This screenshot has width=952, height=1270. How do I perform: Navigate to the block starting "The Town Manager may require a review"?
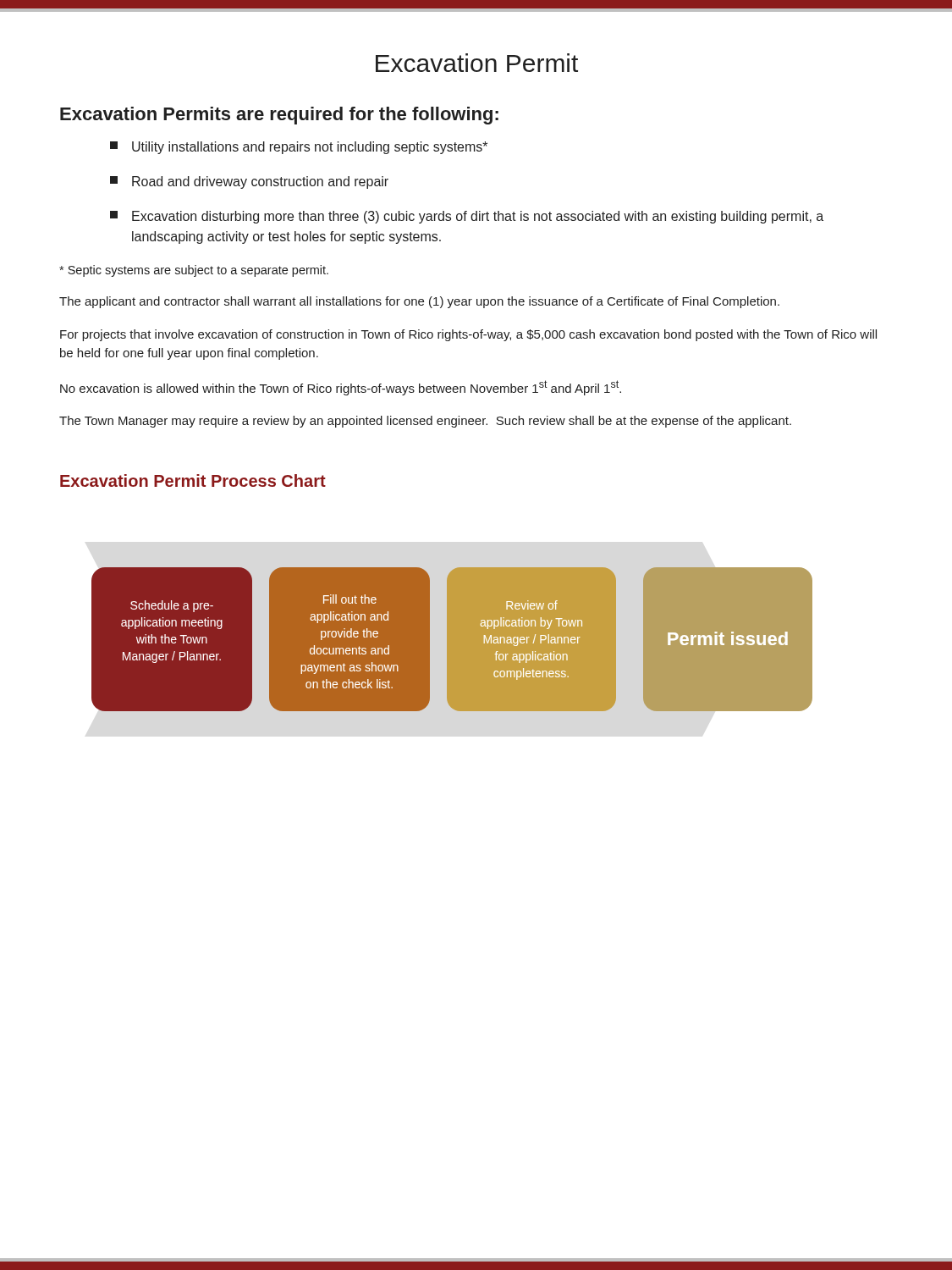(x=426, y=420)
